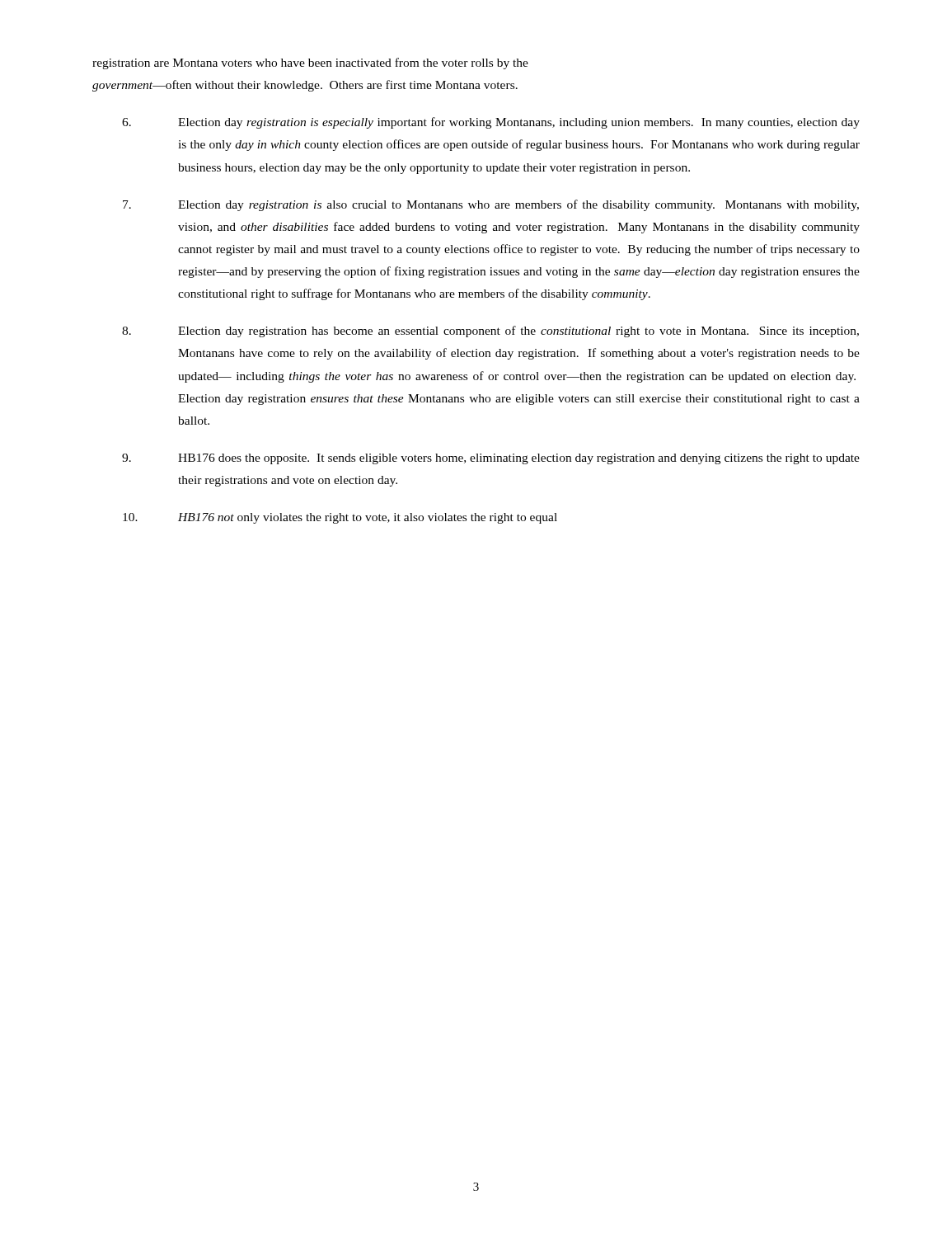Click on the text block containing "registration are Montana voters who have"

click(310, 73)
